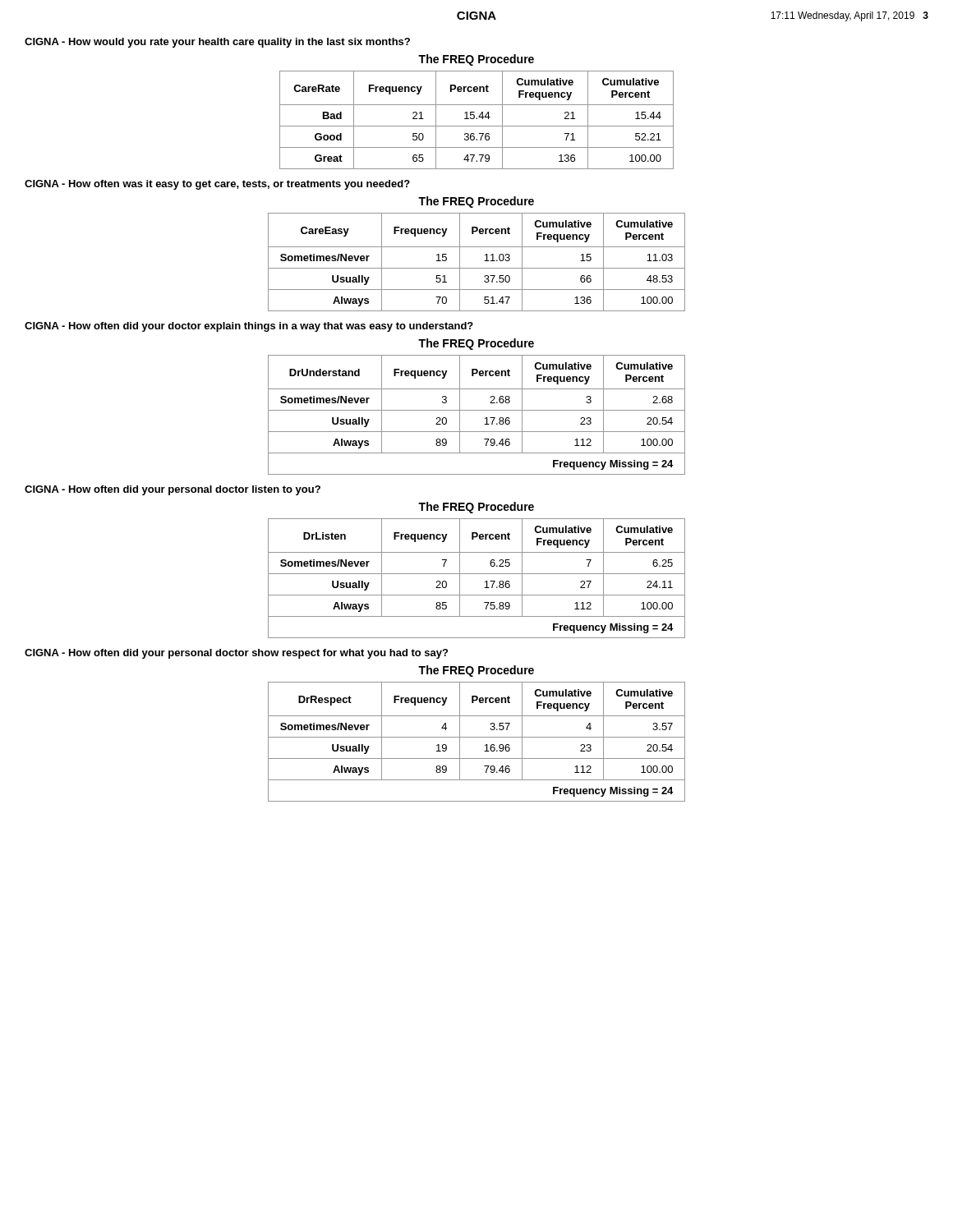This screenshot has width=953, height=1232.
Task: Find the text starting "CIGNA - How often was it easy"
Action: coord(217,184)
